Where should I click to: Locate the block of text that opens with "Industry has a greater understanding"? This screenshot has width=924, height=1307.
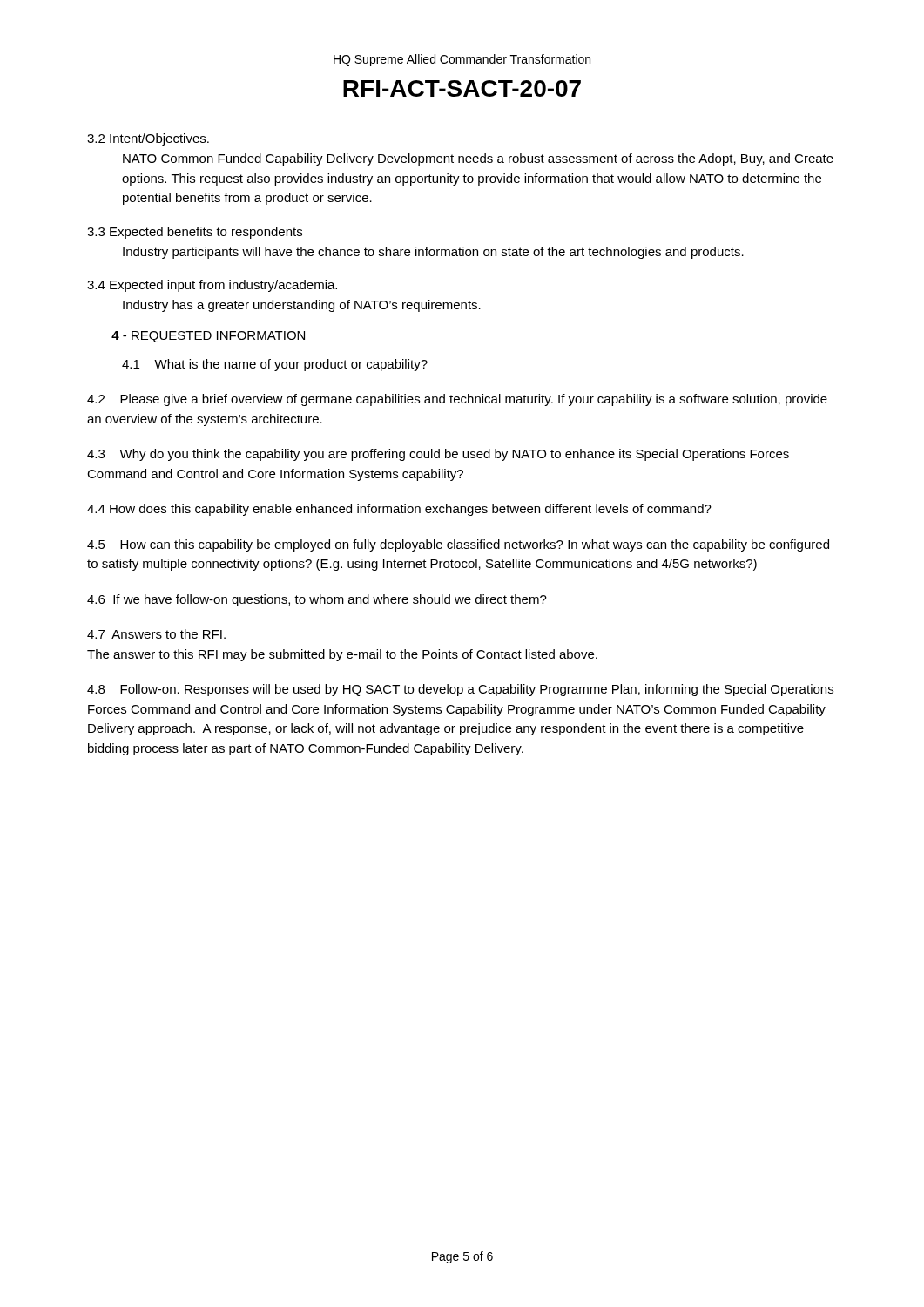coord(302,305)
